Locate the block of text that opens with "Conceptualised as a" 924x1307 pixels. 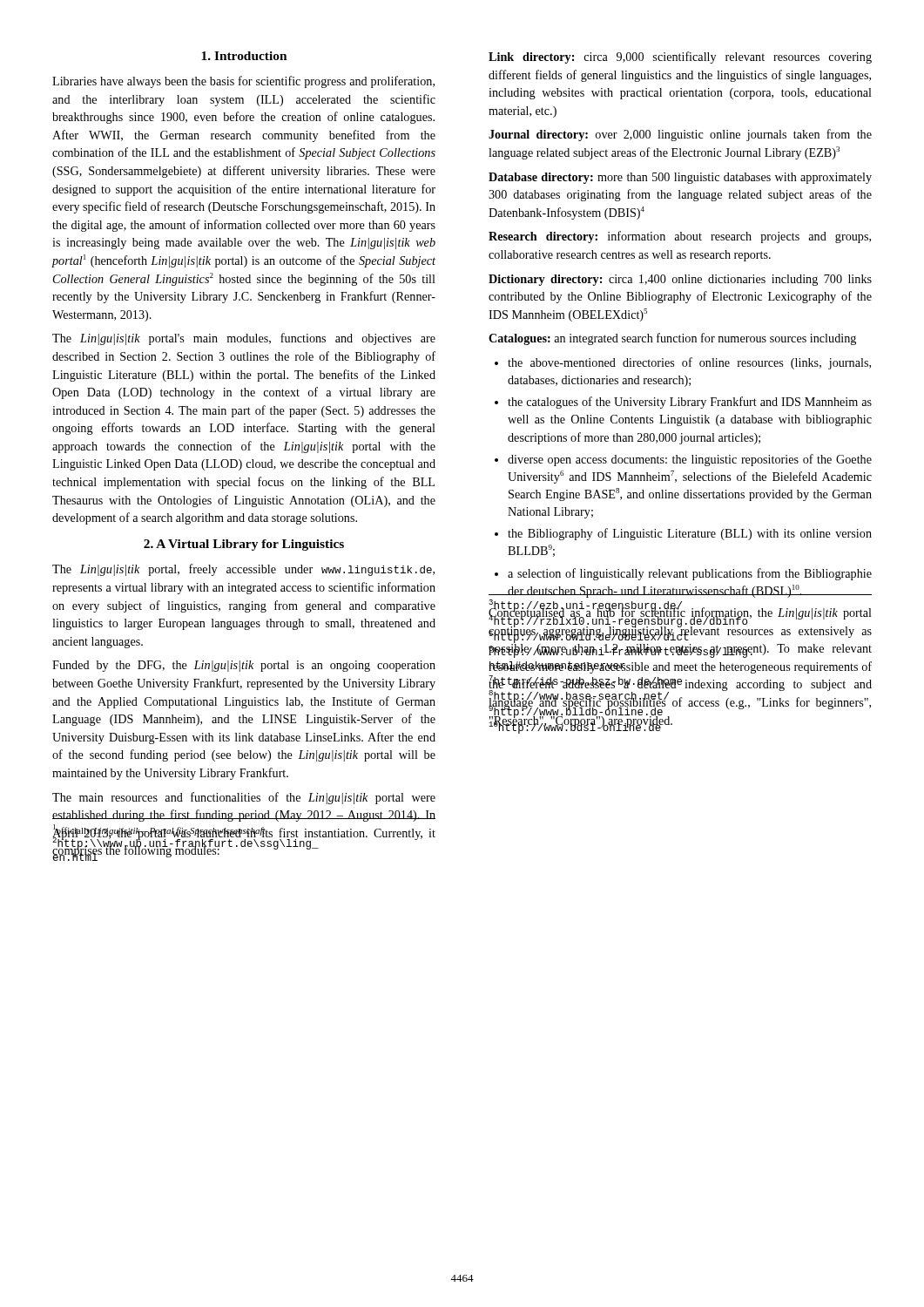680,667
